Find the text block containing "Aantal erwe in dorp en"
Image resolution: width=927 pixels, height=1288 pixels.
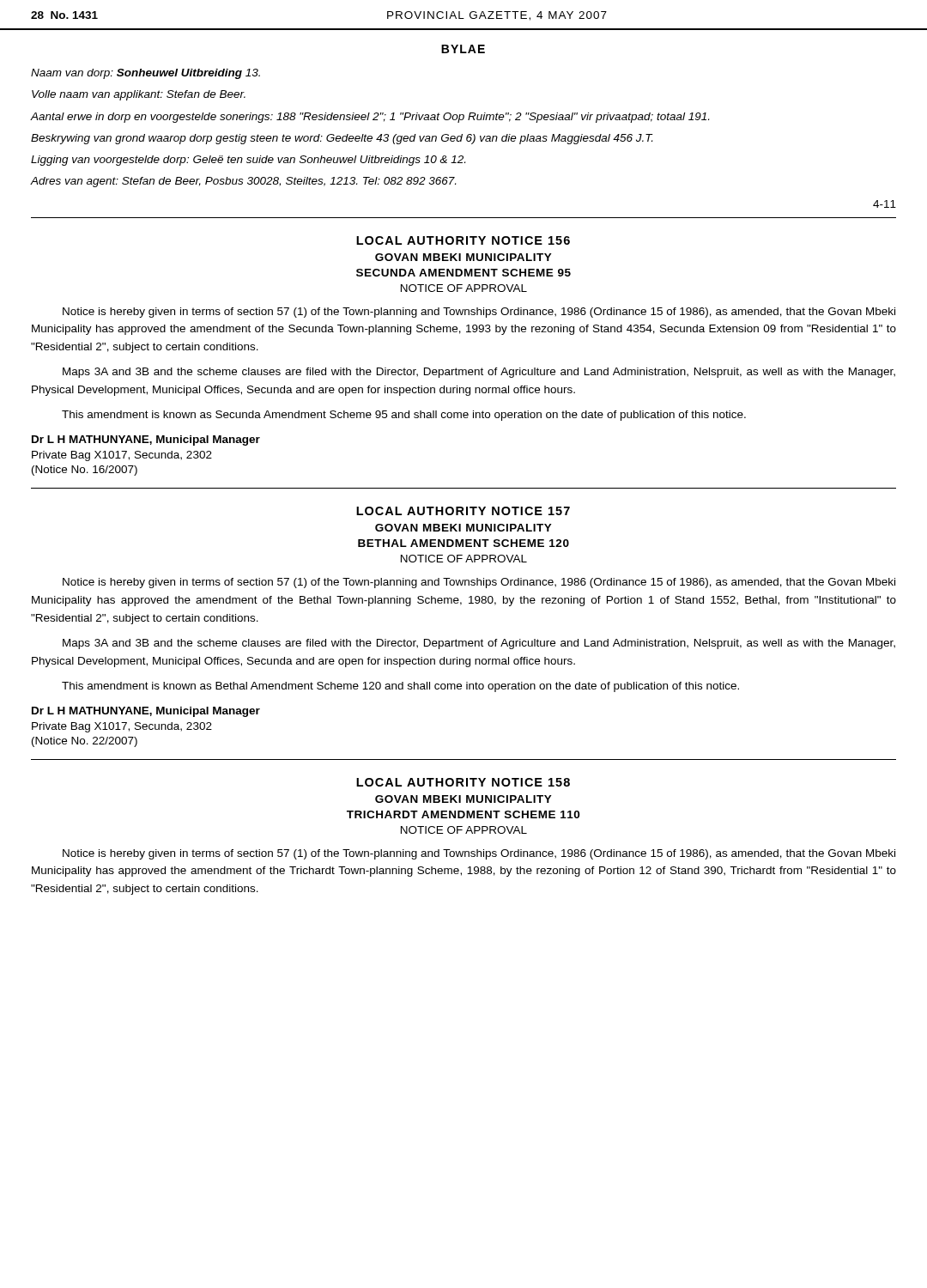371,116
